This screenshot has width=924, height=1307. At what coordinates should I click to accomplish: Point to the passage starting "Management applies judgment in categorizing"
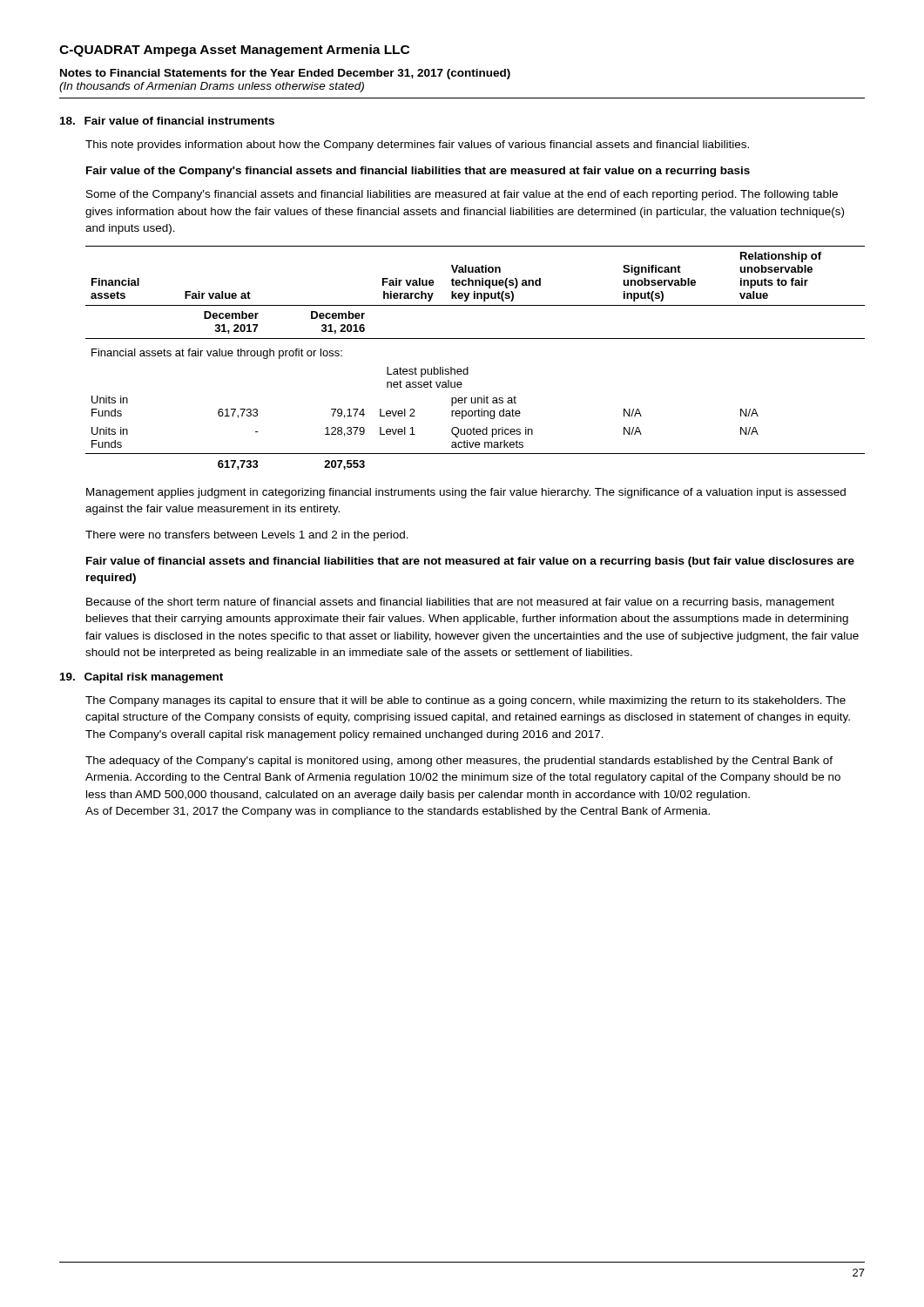click(x=466, y=500)
